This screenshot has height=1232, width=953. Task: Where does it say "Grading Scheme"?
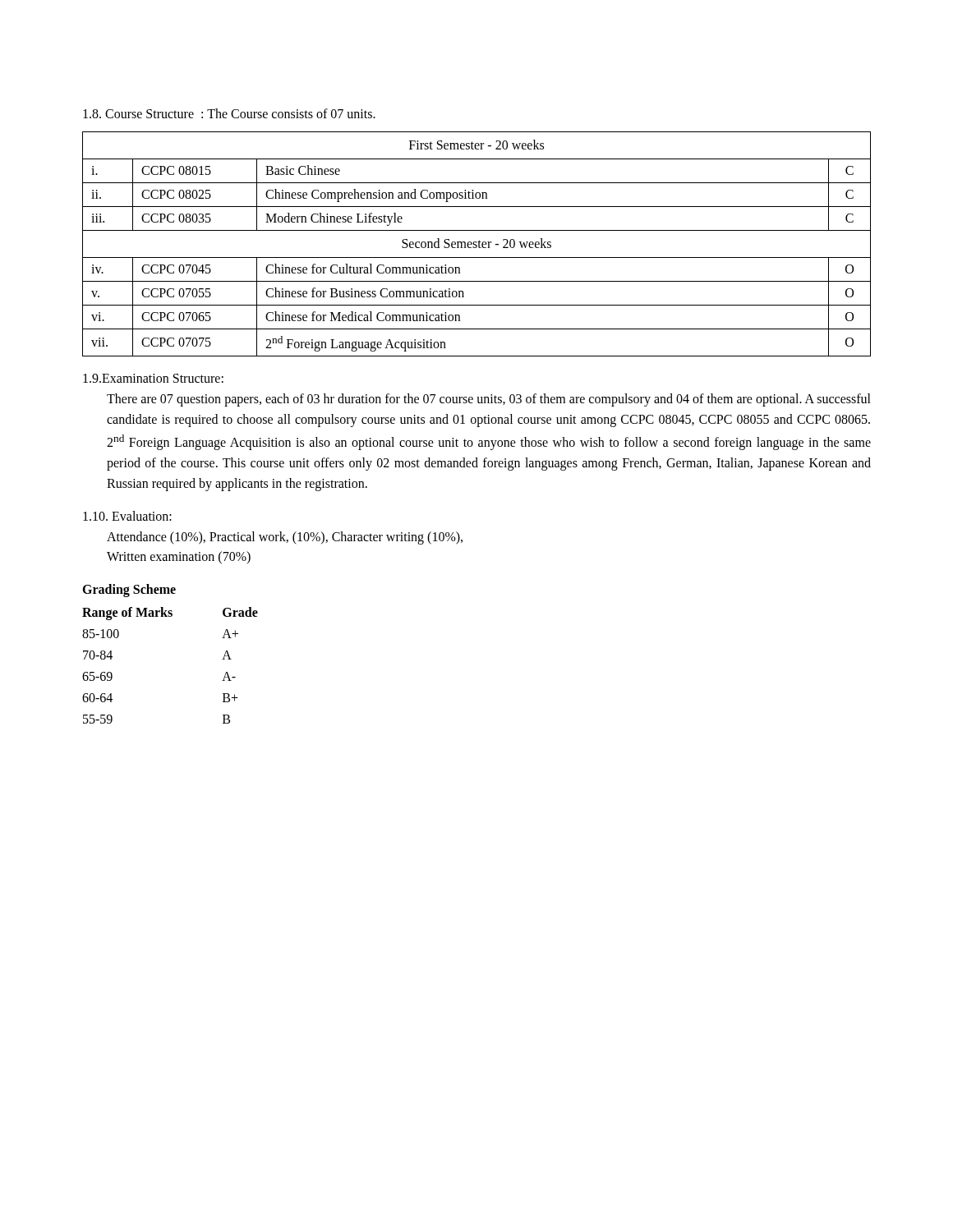(x=129, y=590)
